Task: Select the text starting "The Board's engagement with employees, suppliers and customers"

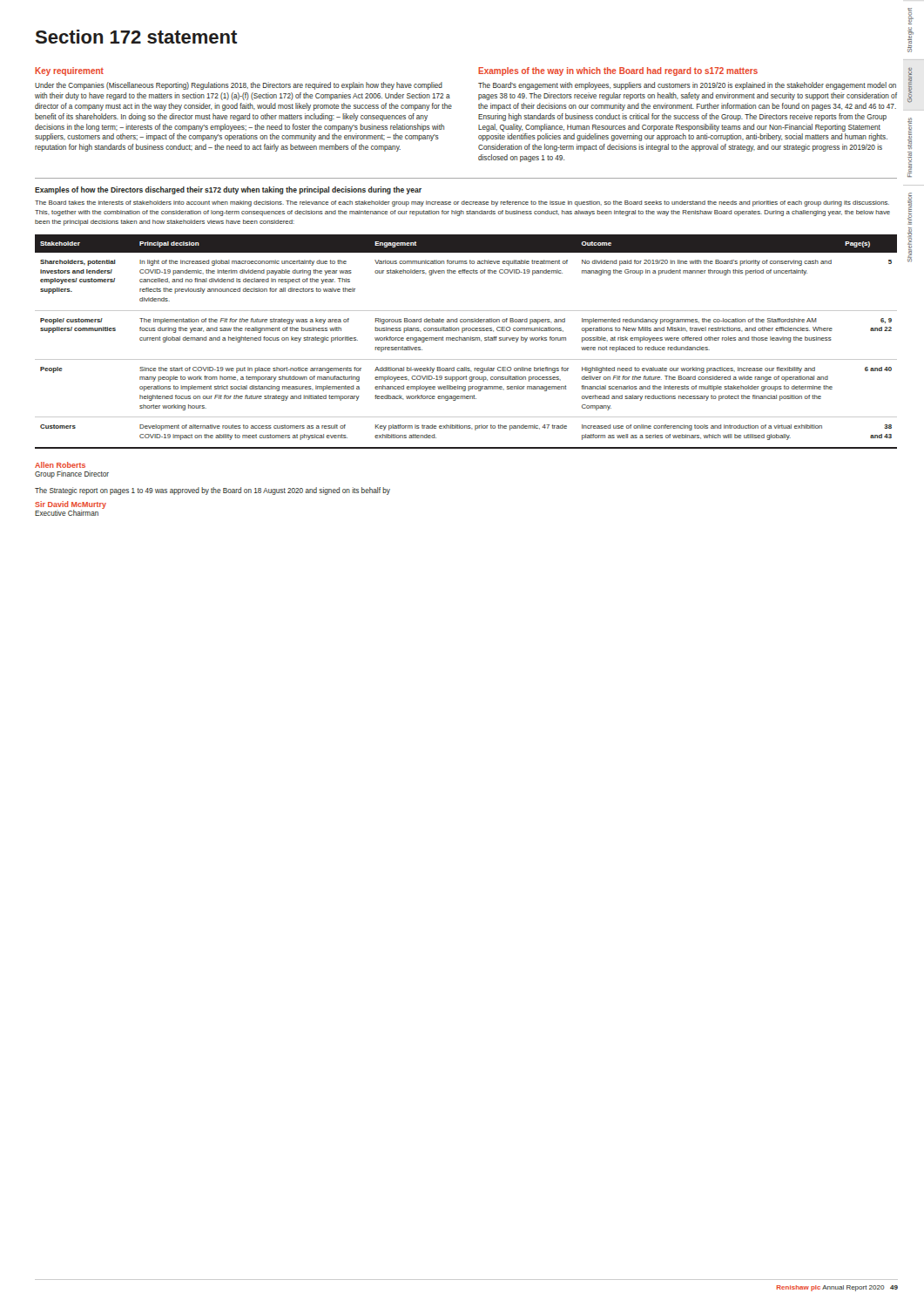Action: pos(688,122)
